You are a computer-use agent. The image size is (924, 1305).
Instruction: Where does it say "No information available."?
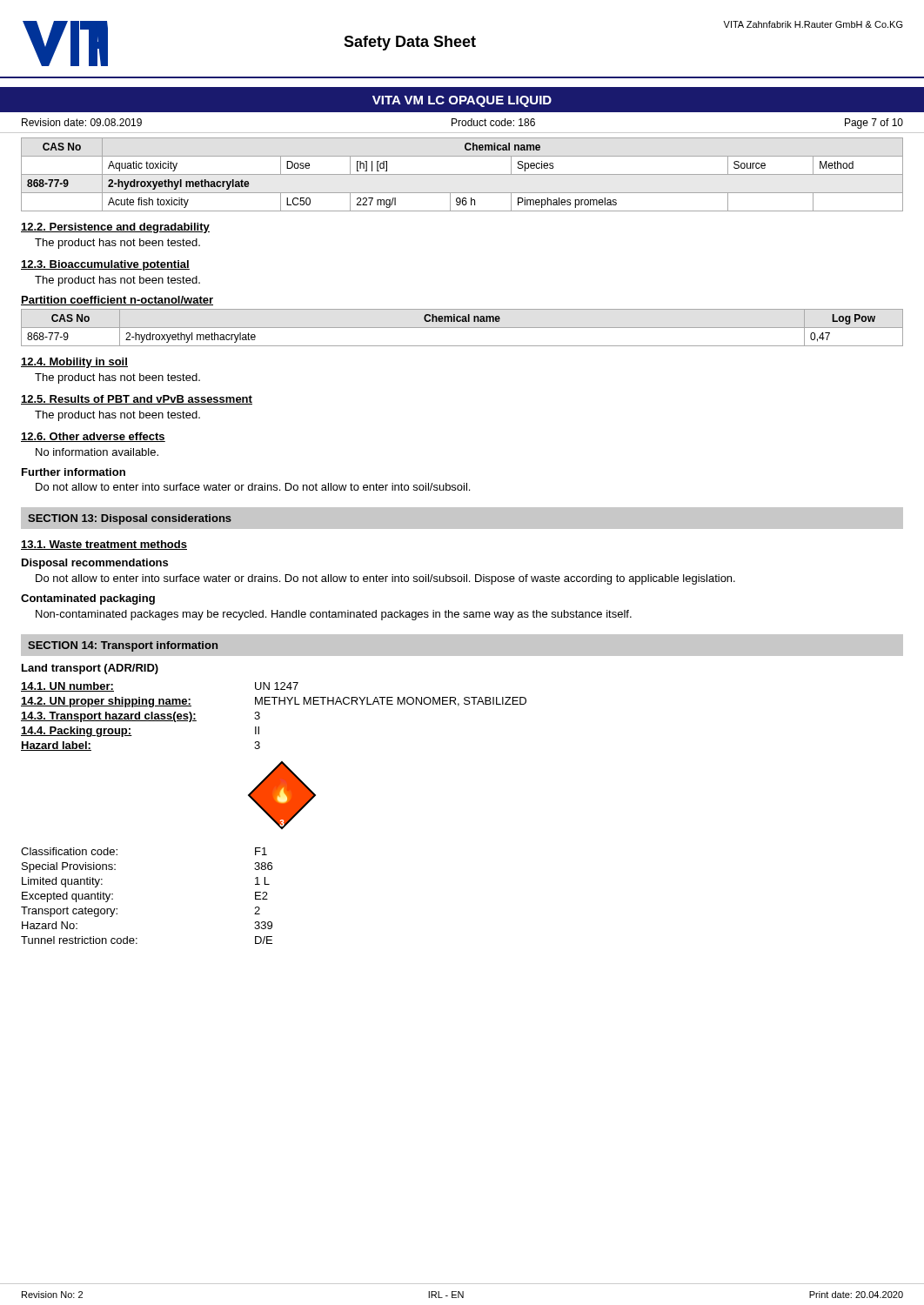(x=97, y=452)
